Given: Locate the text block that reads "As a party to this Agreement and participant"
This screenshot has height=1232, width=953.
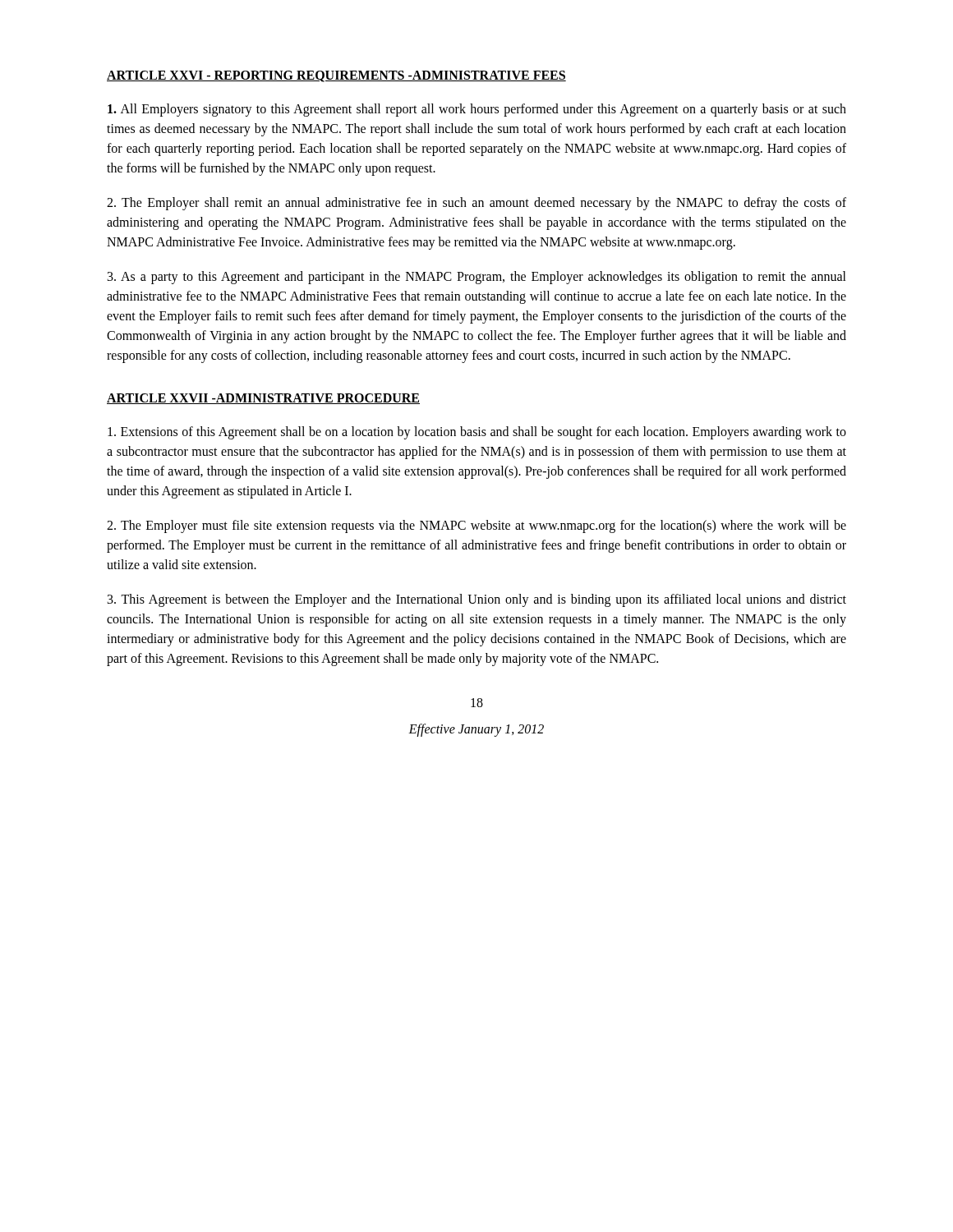Looking at the screenshot, I should [x=476, y=316].
